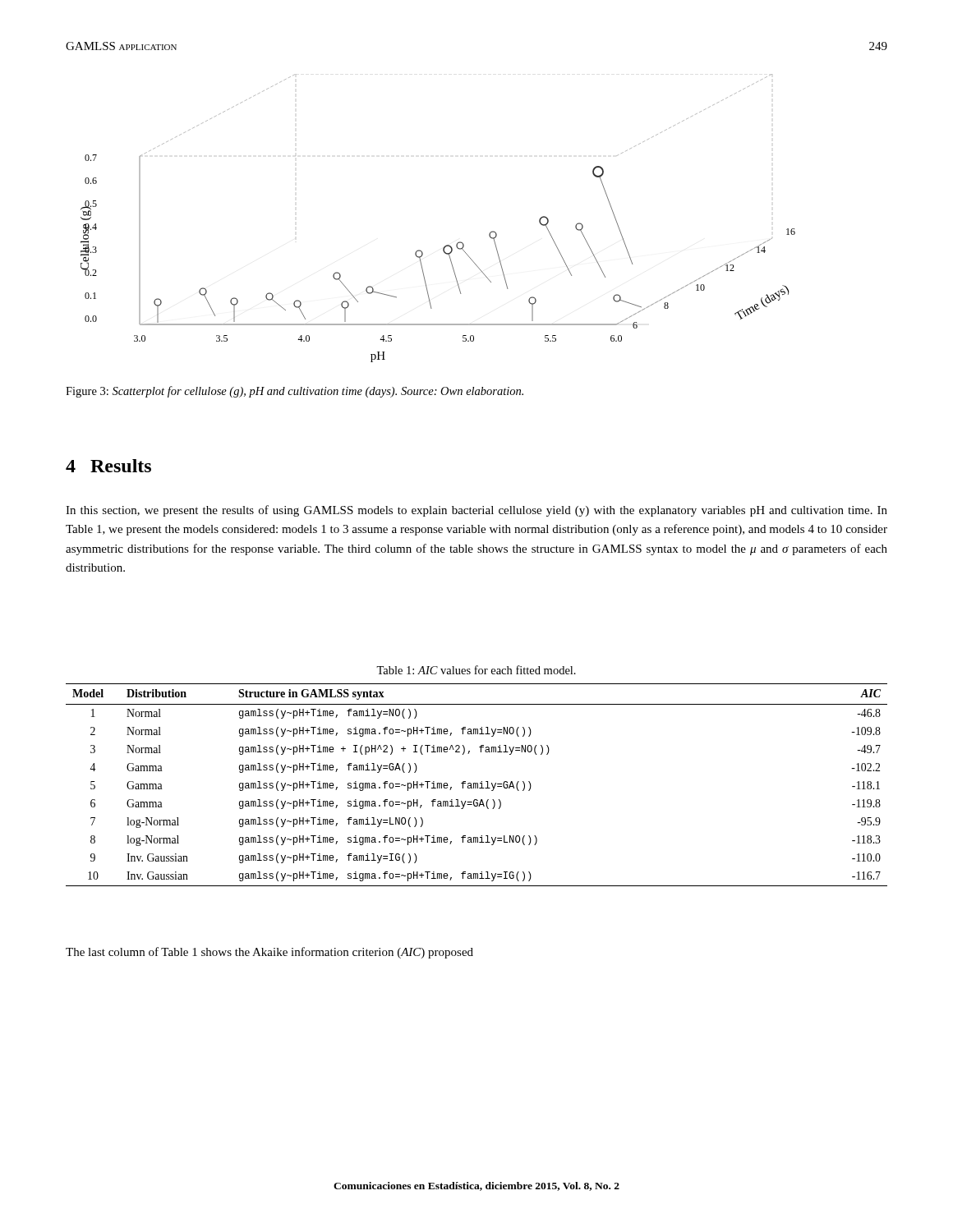Find the caption with the text "Figure 3: Scatterplot for cellulose (g),"
Screen dimensions: 1232x953
pos(295,391)
